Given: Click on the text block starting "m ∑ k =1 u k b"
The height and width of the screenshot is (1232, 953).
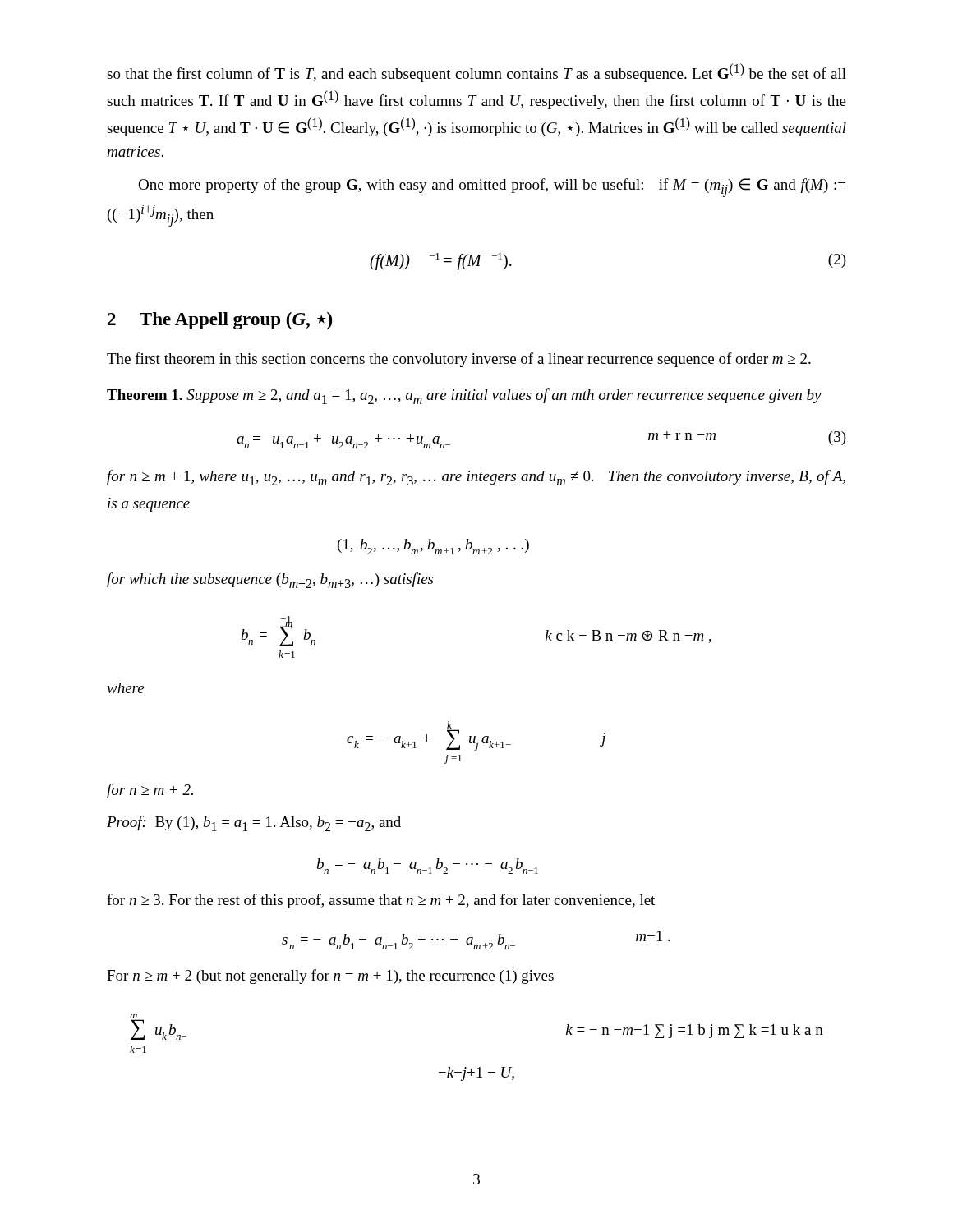Looking at the screenshot, I should [161, 1028].
